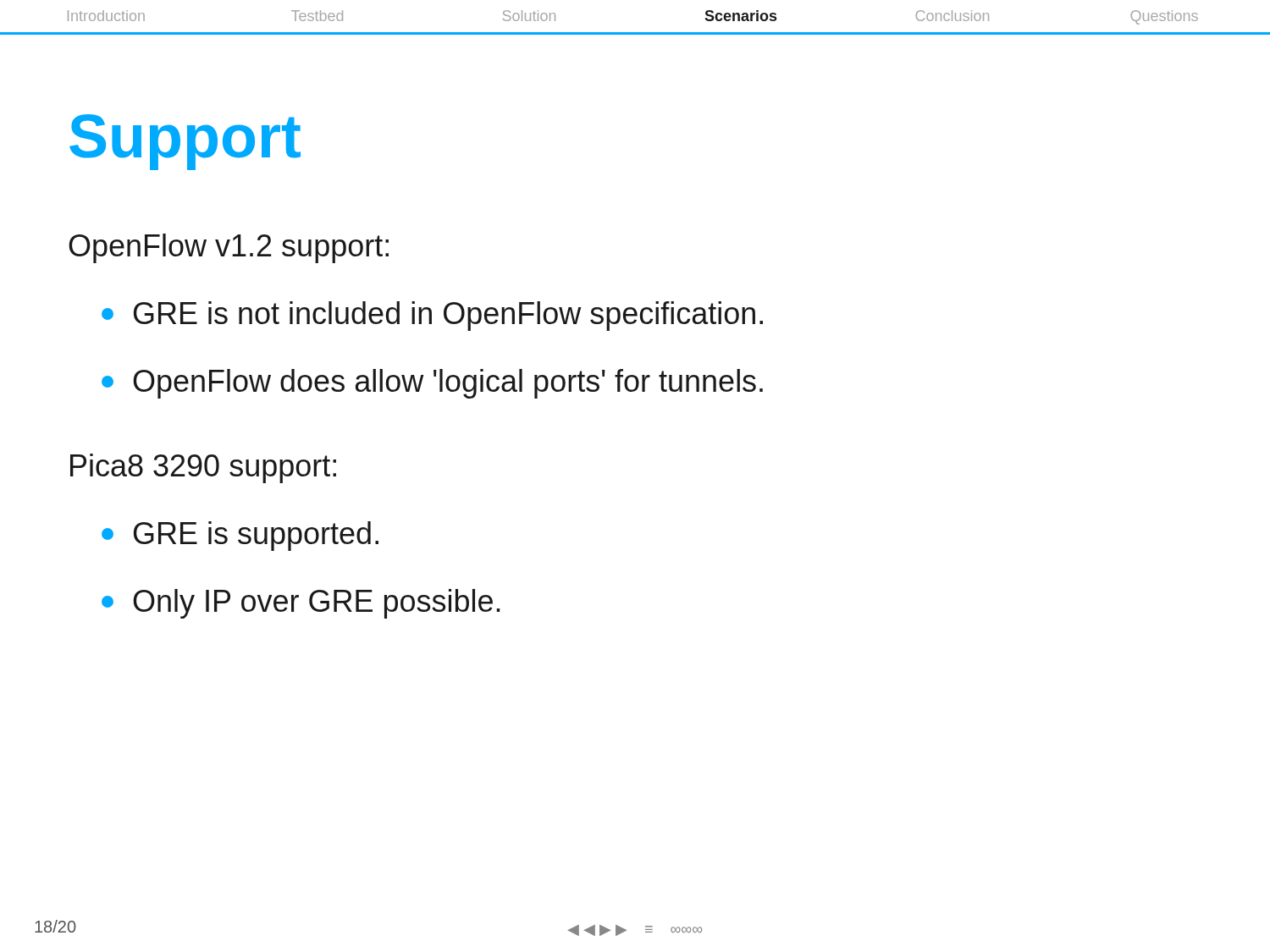This screenshot has width=1270, height=952.
Task: Where is the passage that starts "GRE is not included in"?
Action: pyautogui.click(x=434, y=314)
